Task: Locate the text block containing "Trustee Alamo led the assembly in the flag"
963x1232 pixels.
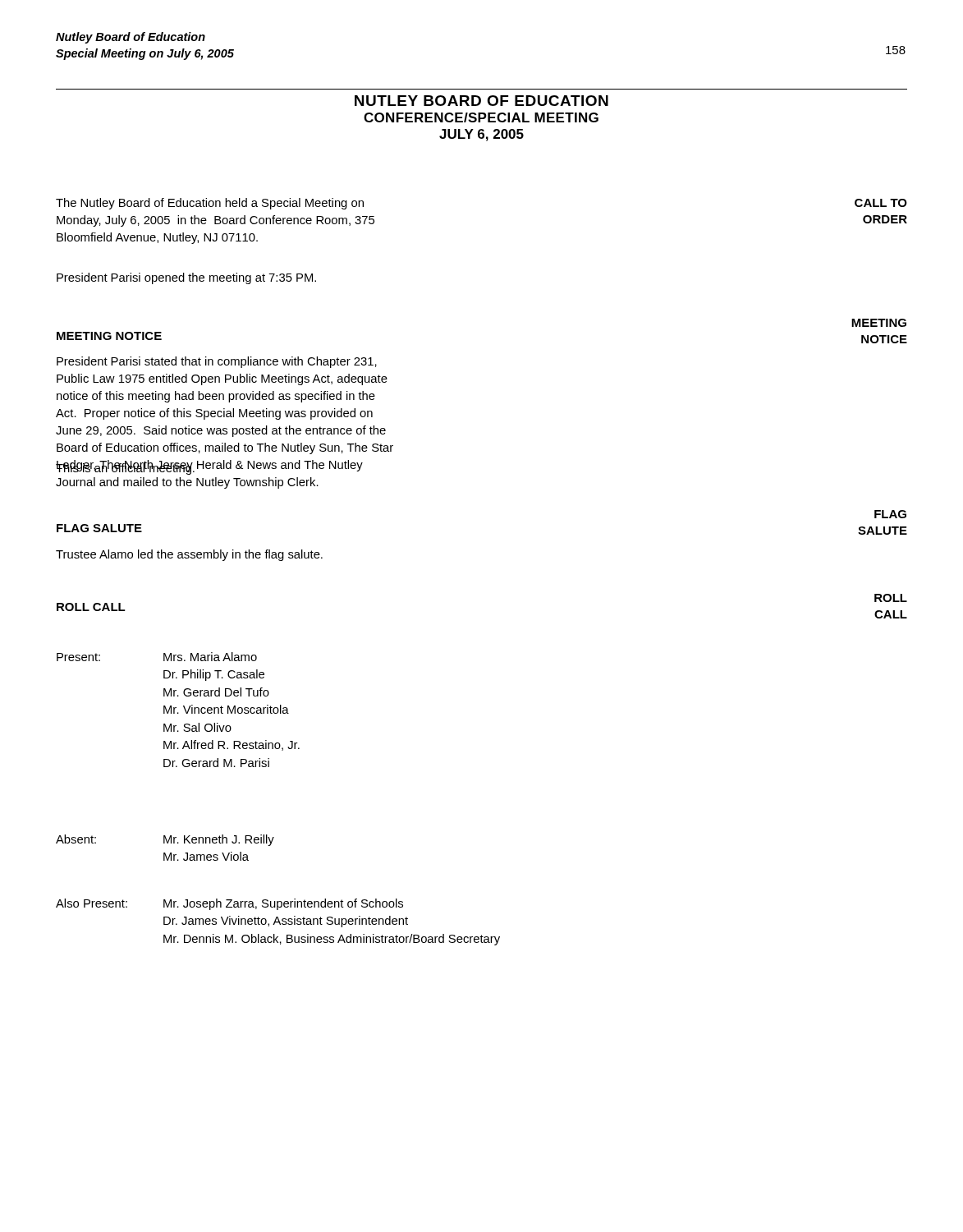Action: tap(190, 554)
